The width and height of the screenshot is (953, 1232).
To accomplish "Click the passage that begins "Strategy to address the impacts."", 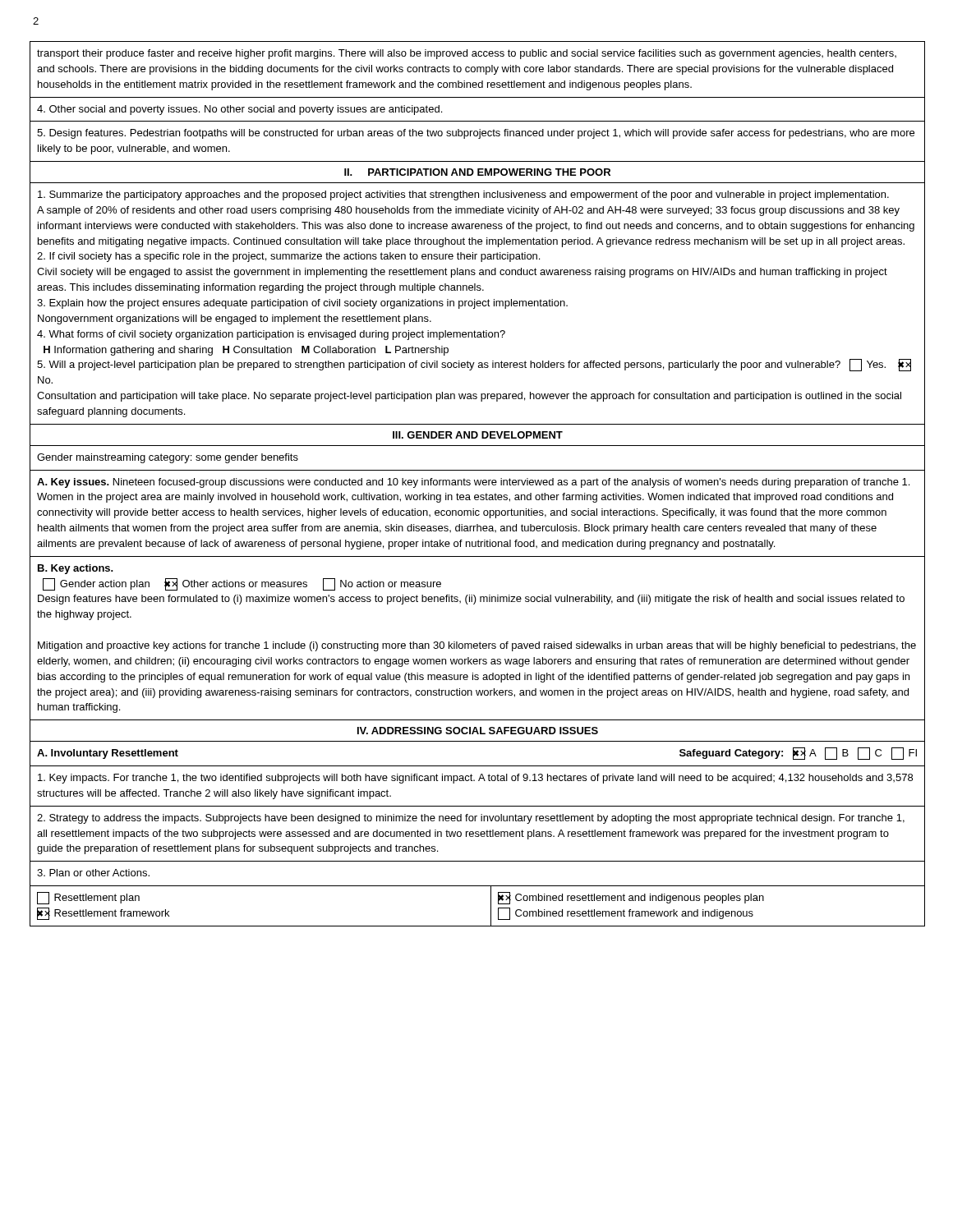I will (x=471, y=833).
